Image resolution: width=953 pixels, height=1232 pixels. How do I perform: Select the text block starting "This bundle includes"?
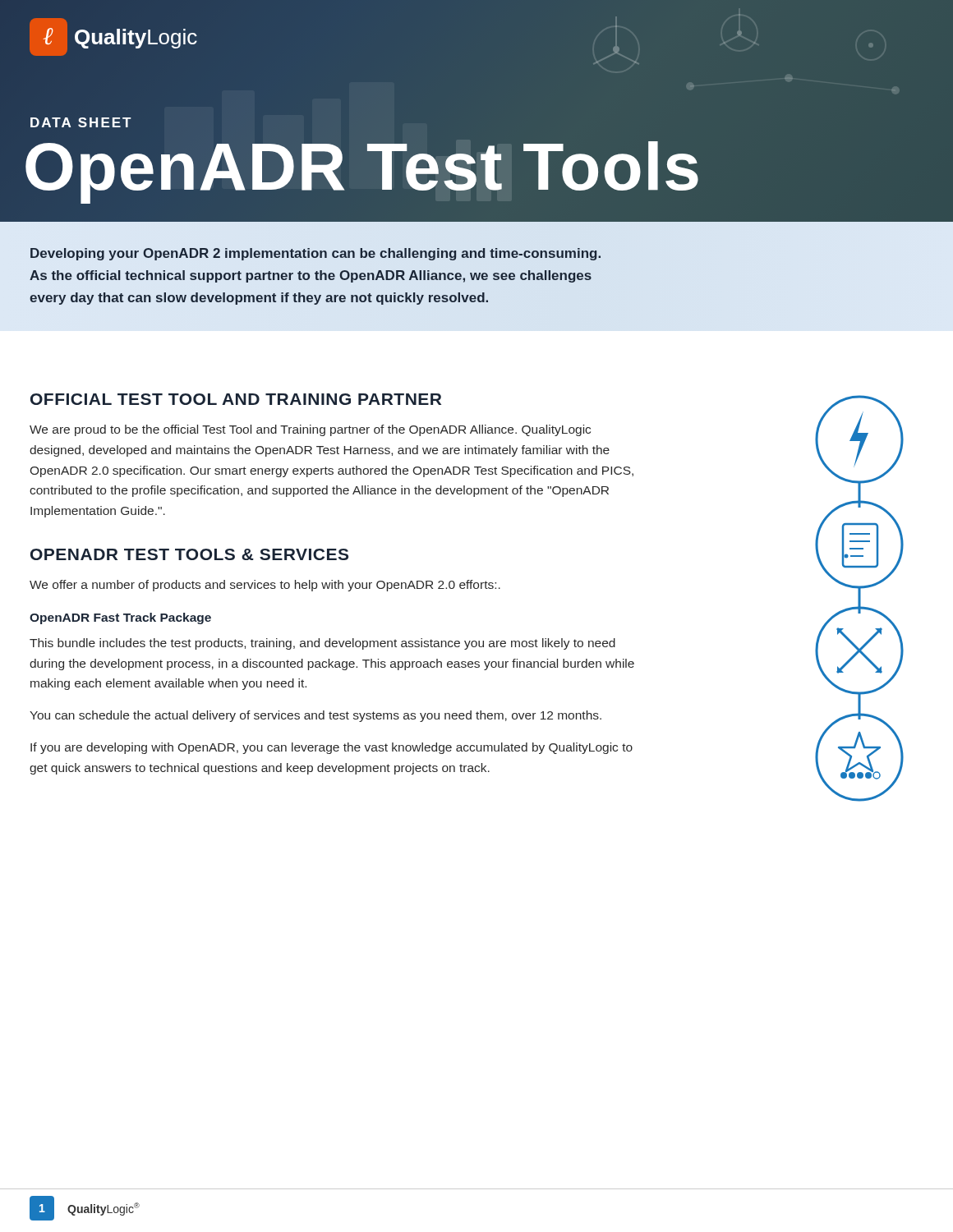point(332,663)
